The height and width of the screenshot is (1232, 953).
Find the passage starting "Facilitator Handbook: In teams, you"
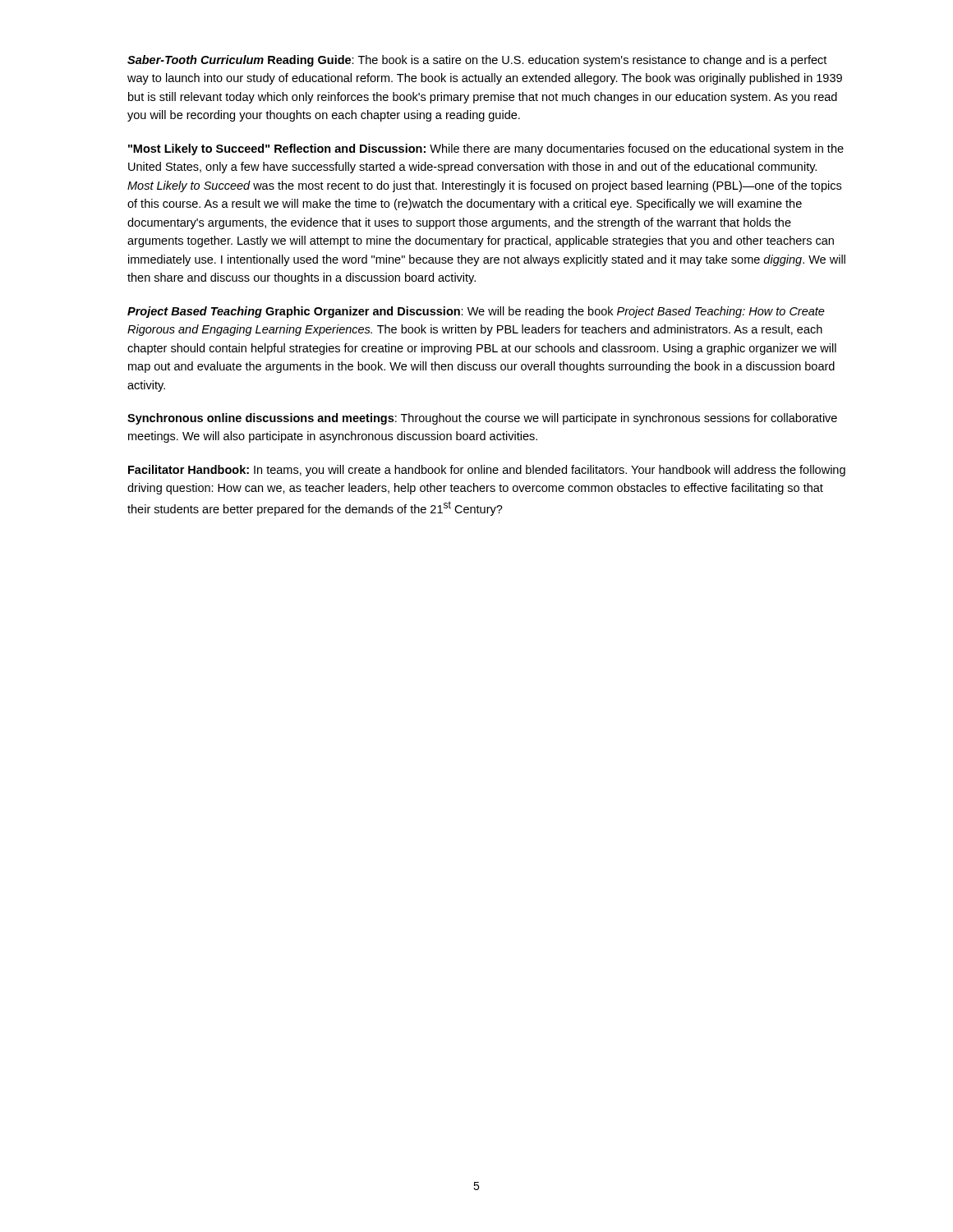click(487, 489)
